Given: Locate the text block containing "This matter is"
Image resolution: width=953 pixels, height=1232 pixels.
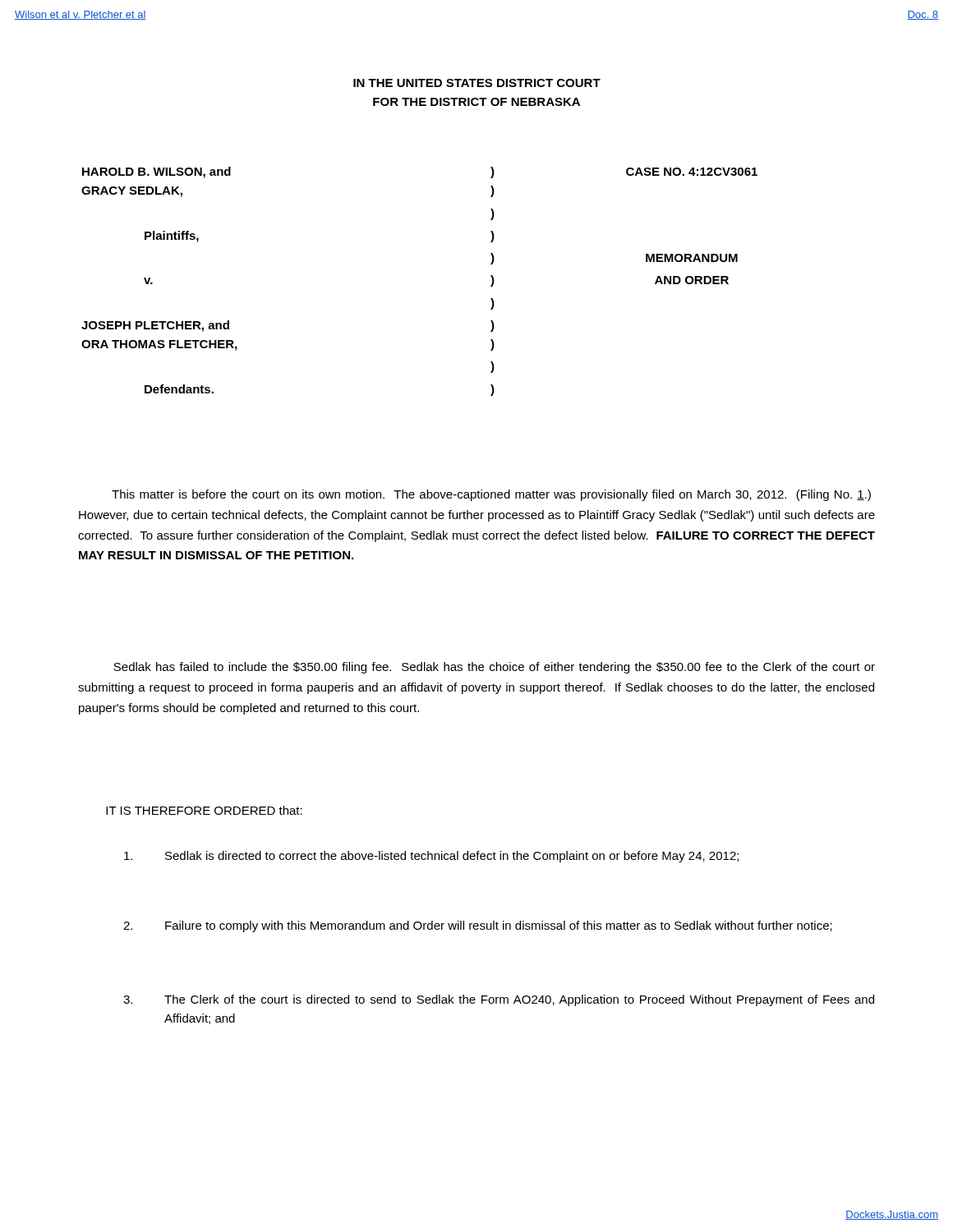Looking at the screenshot, I should pyautogui.click(x=476, y=525).
